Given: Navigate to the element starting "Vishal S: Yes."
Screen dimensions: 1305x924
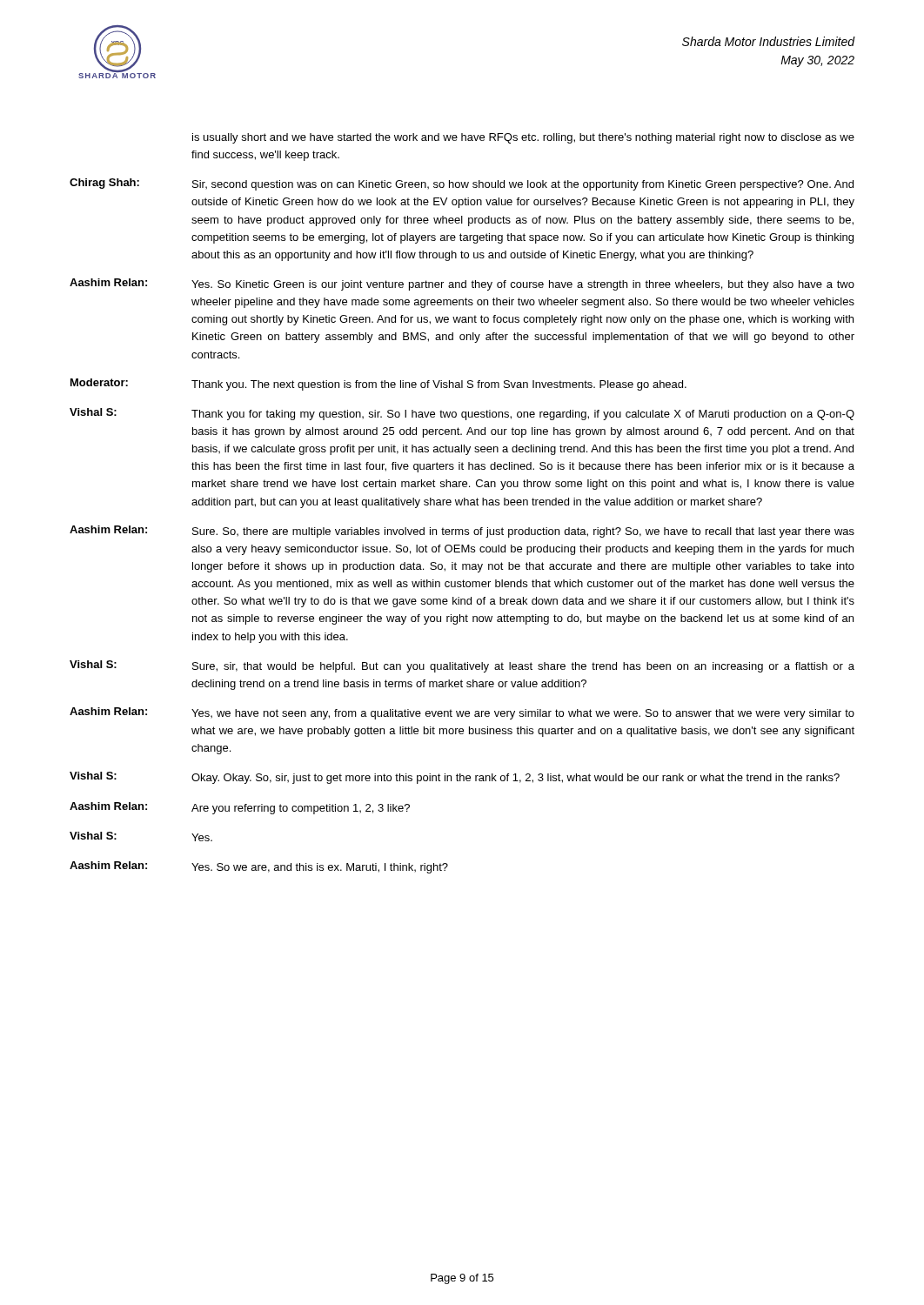Looking at the screenshot, I should (x=94, y=837).
